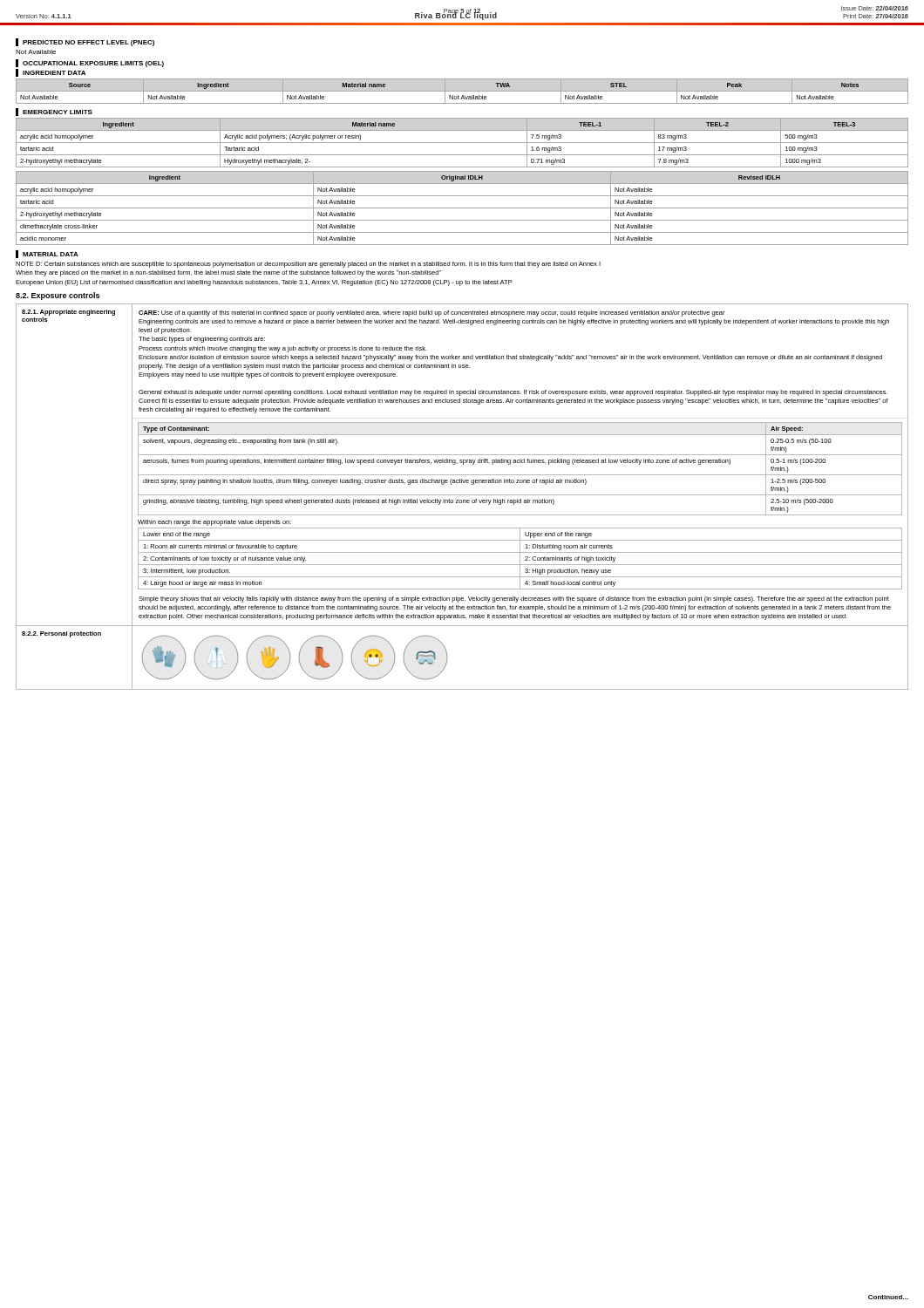The height and width of the screenshot is (1308, 924).
Task: Locate the section header that reads "8.2. Exposure controls"
Action: (x=58, y=296)
